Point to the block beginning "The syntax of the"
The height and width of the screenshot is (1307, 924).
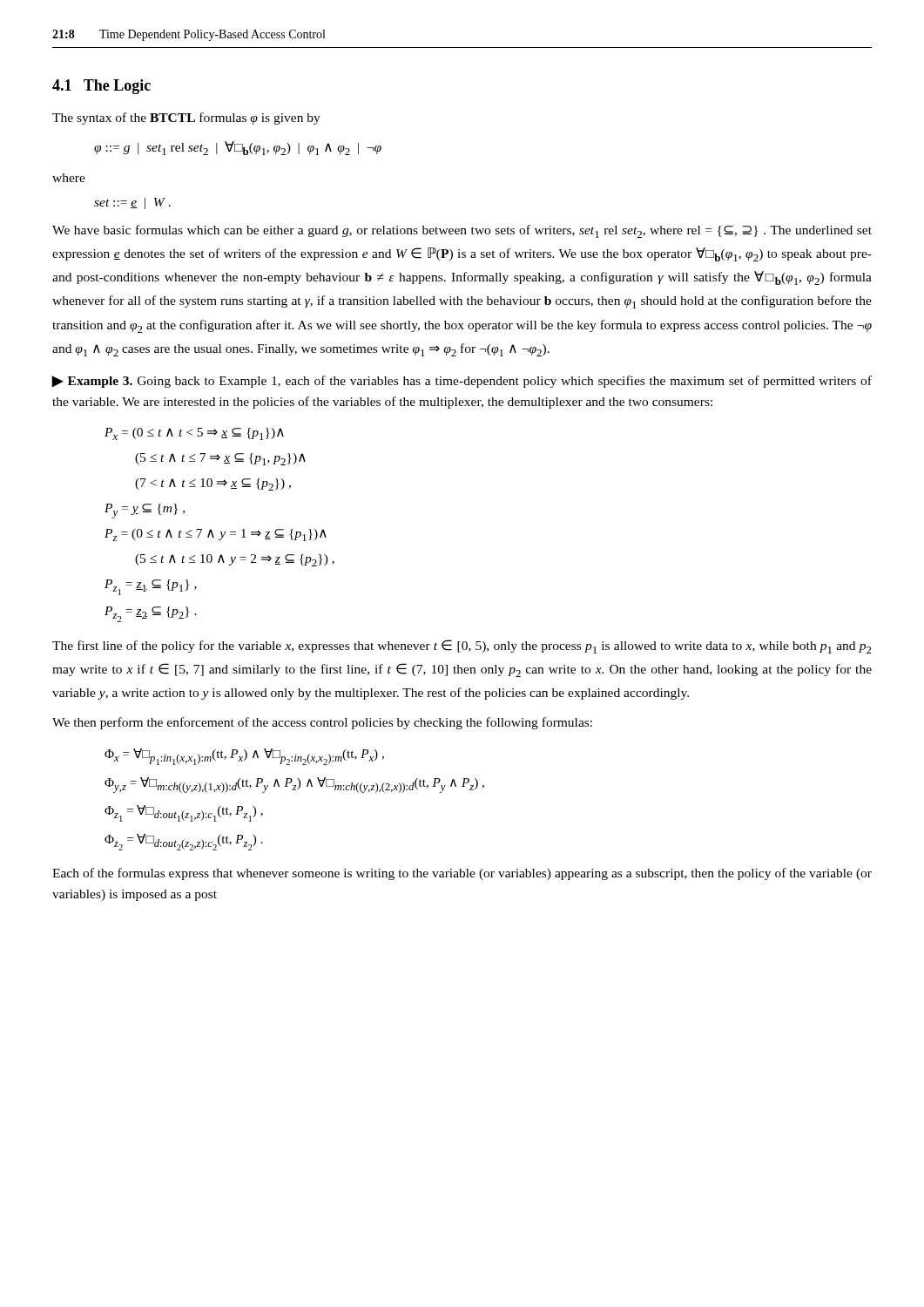[x=186, y=119]
